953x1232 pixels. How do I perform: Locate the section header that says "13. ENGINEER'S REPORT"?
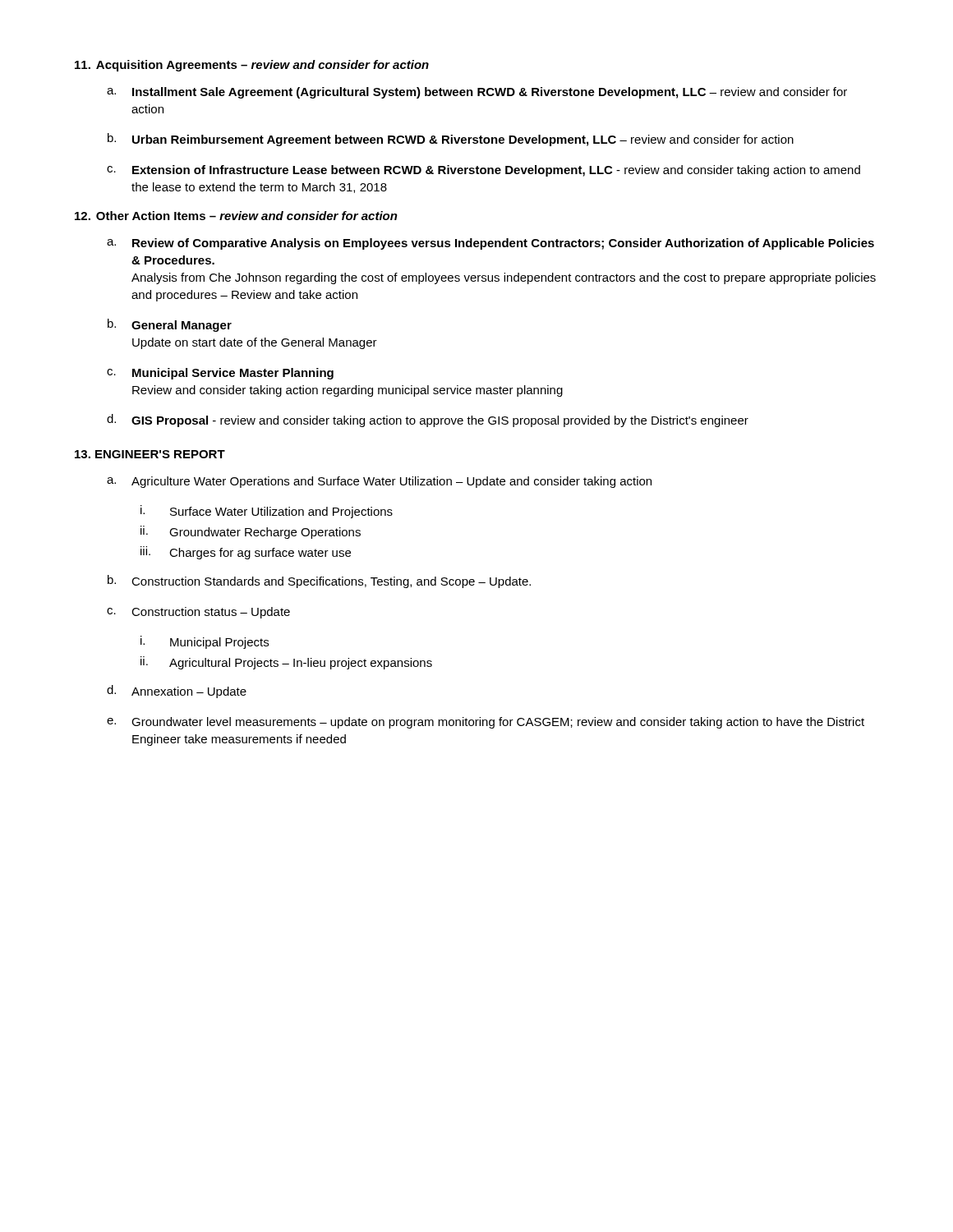(149, 454)
